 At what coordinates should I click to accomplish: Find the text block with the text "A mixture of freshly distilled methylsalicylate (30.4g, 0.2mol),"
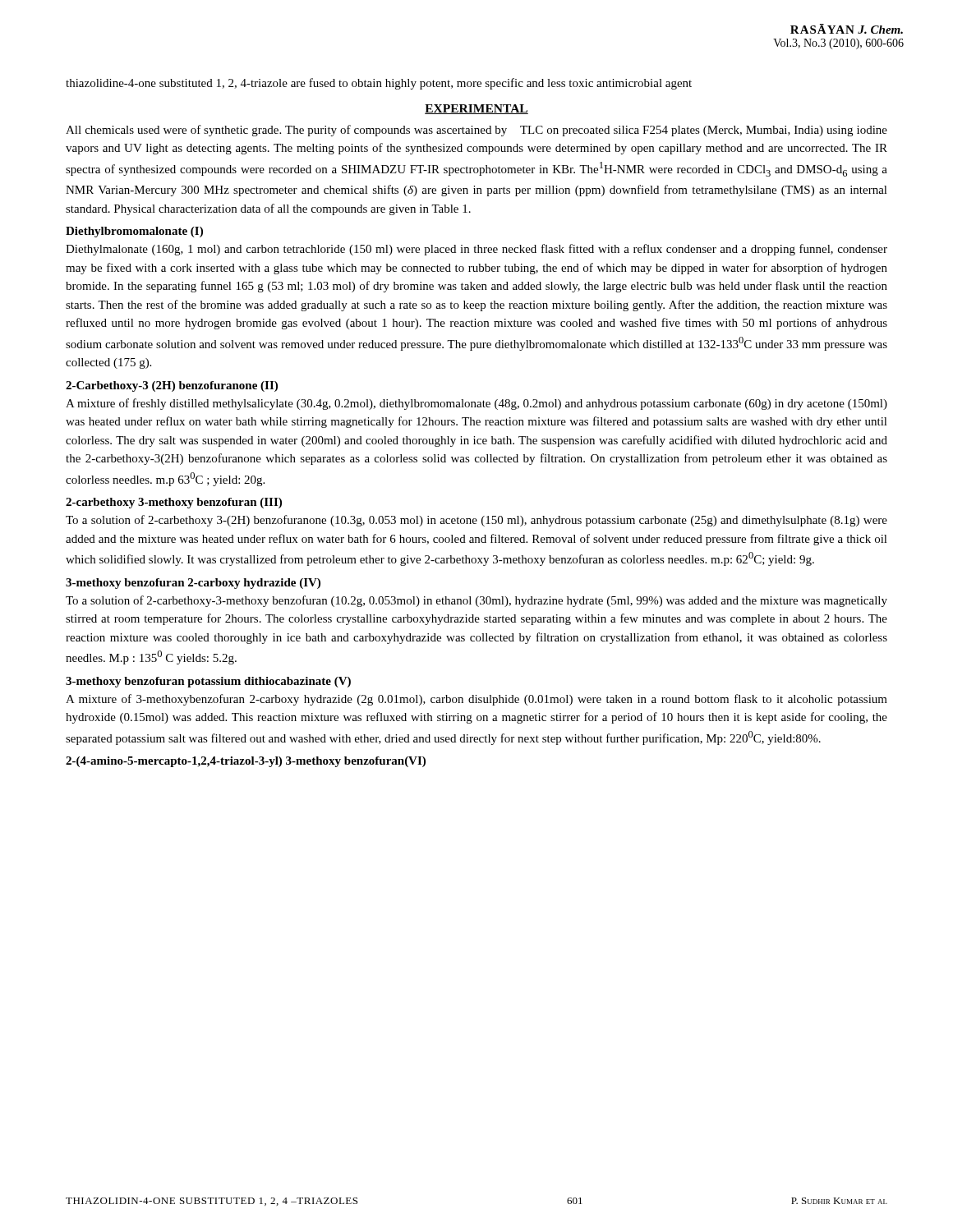[x=476, y=441]
